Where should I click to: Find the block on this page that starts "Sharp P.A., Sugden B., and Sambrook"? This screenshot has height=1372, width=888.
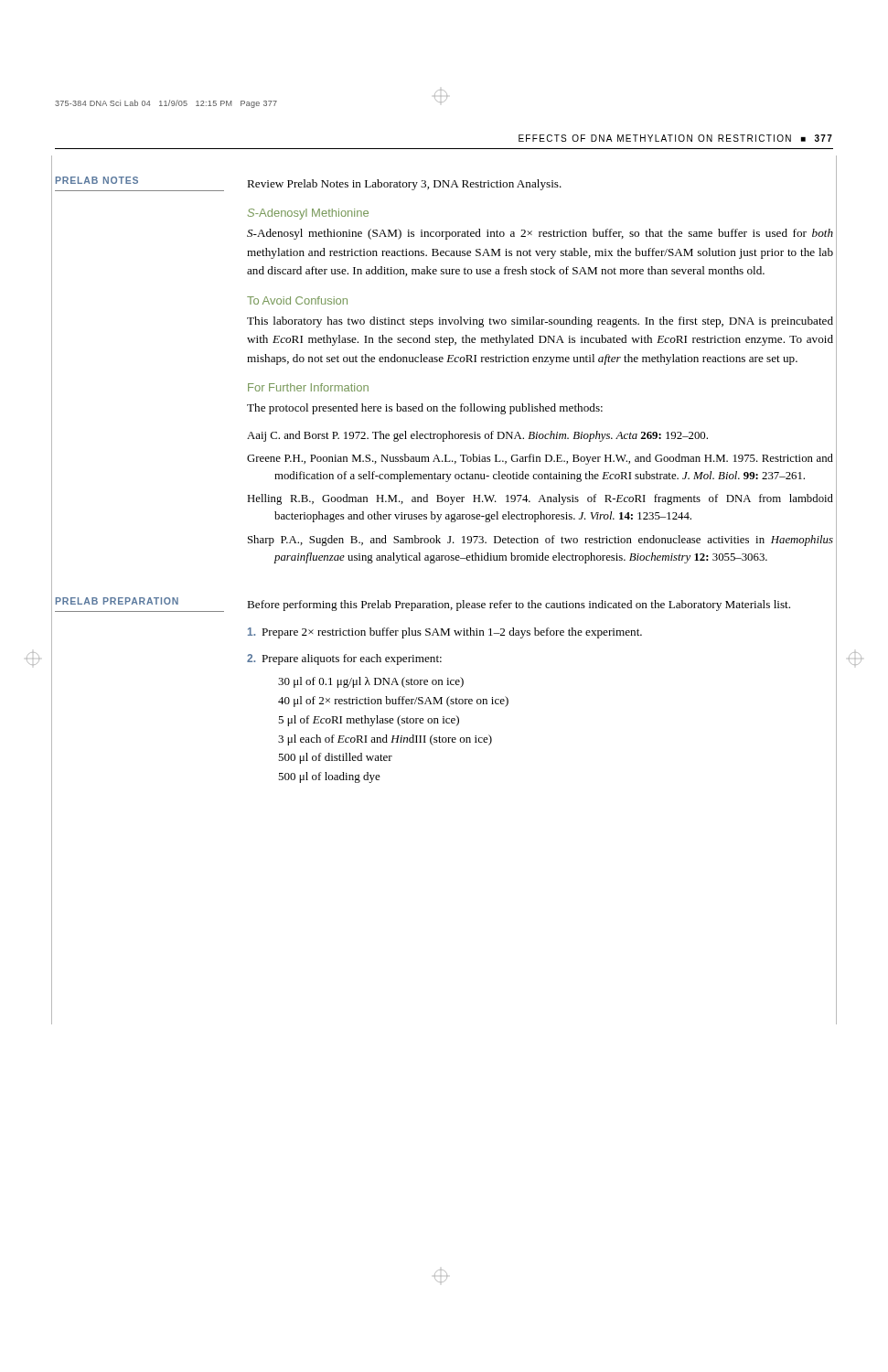point(540,548)
